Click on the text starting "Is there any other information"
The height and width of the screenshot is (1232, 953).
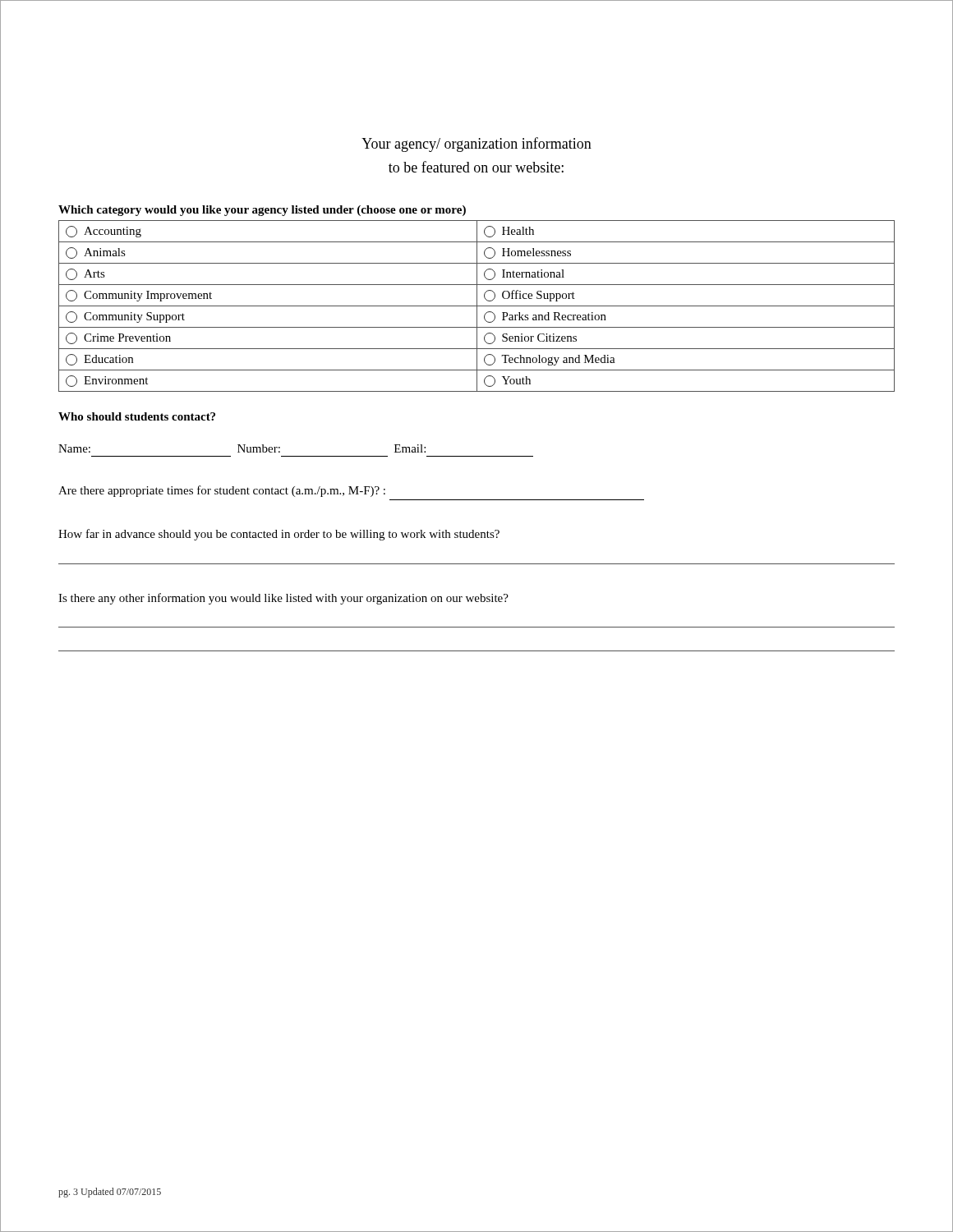[283, 598]
